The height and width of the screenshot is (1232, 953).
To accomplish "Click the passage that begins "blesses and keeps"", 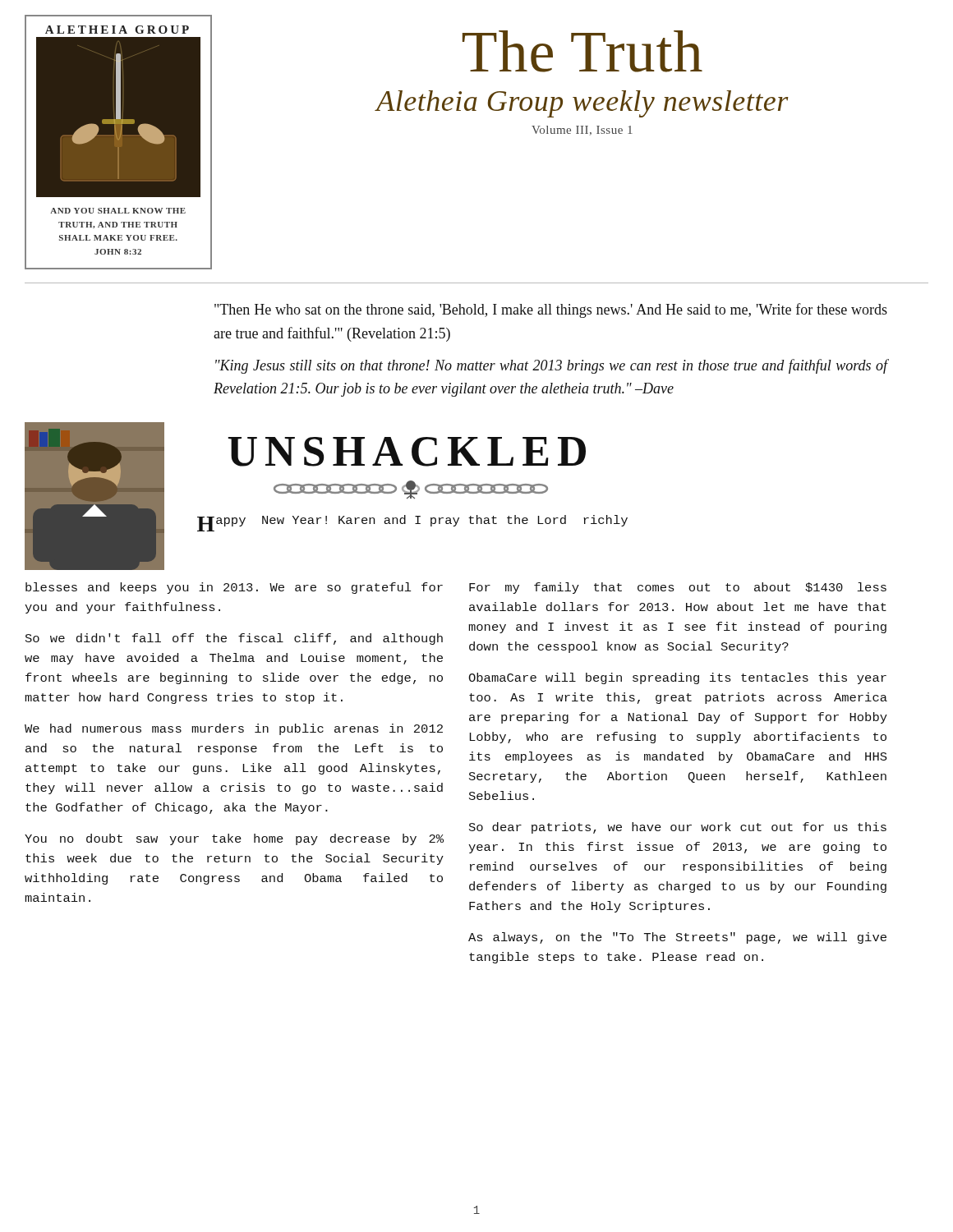I will 234,744.
